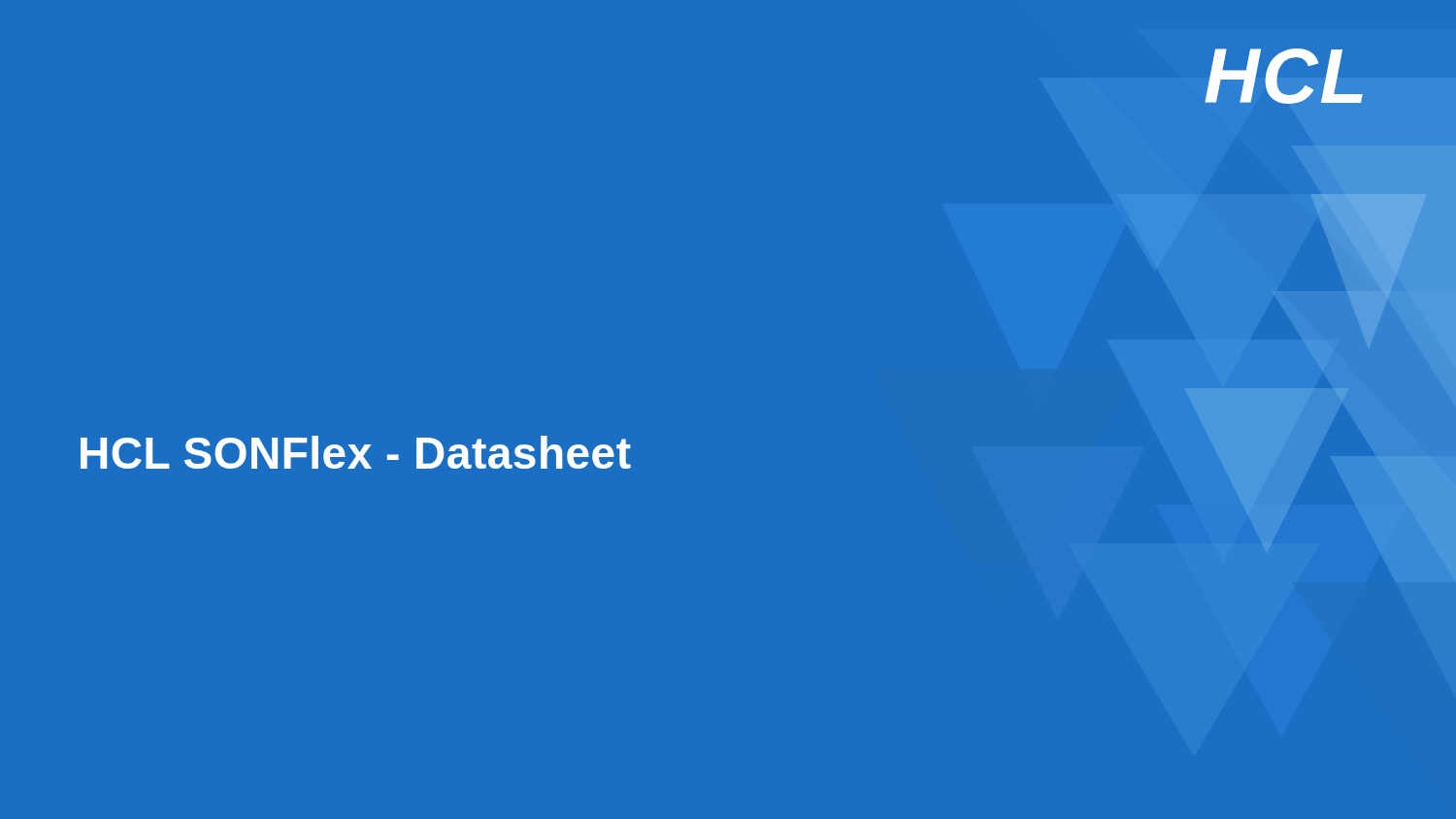Find the title with the text "HCL SONFlex - Datasheet"

pyautogui.click(x=354, y=453)
